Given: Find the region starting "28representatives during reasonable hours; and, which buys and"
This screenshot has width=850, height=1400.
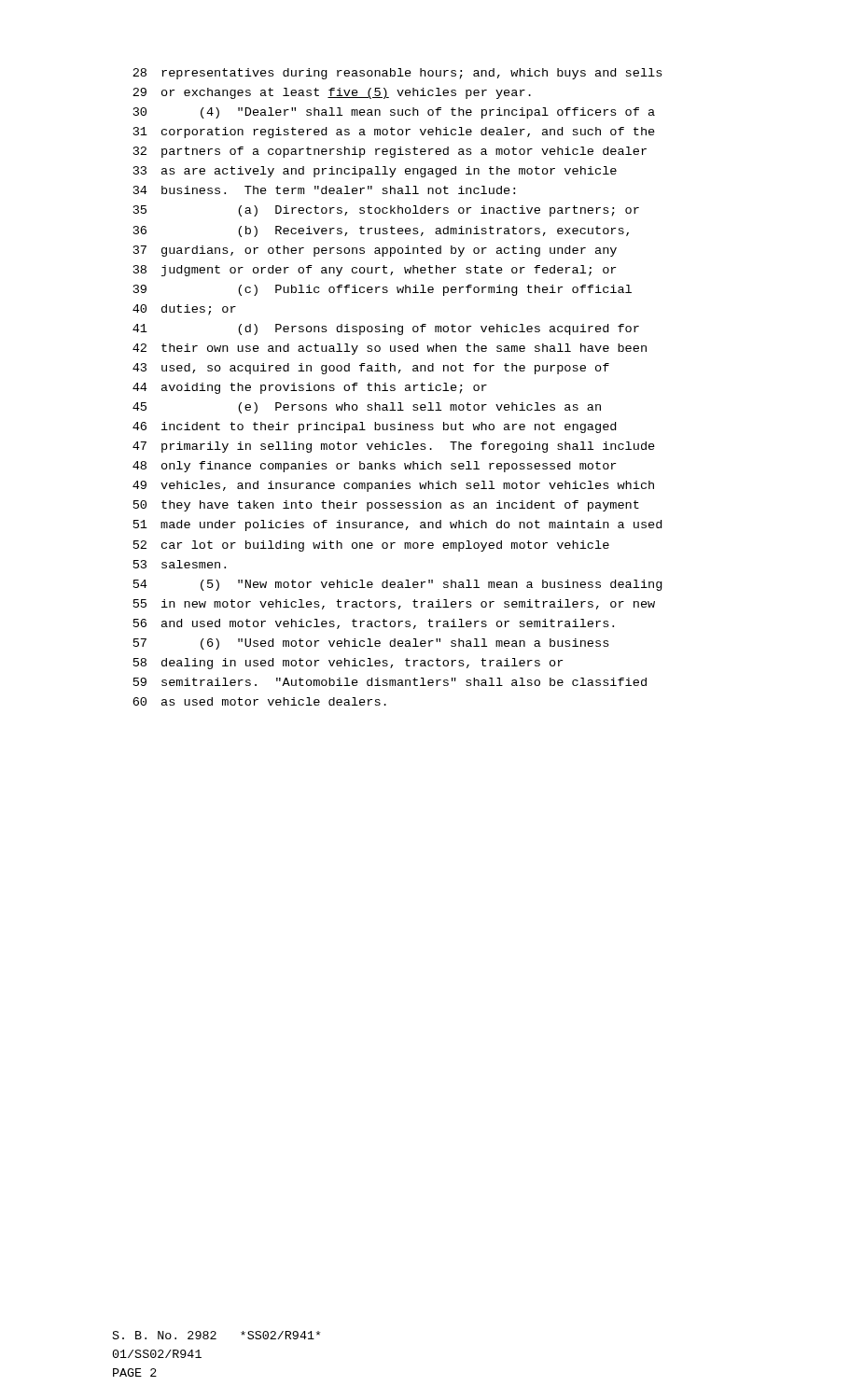Looking at the screenshot, I should tap(449, 388).
